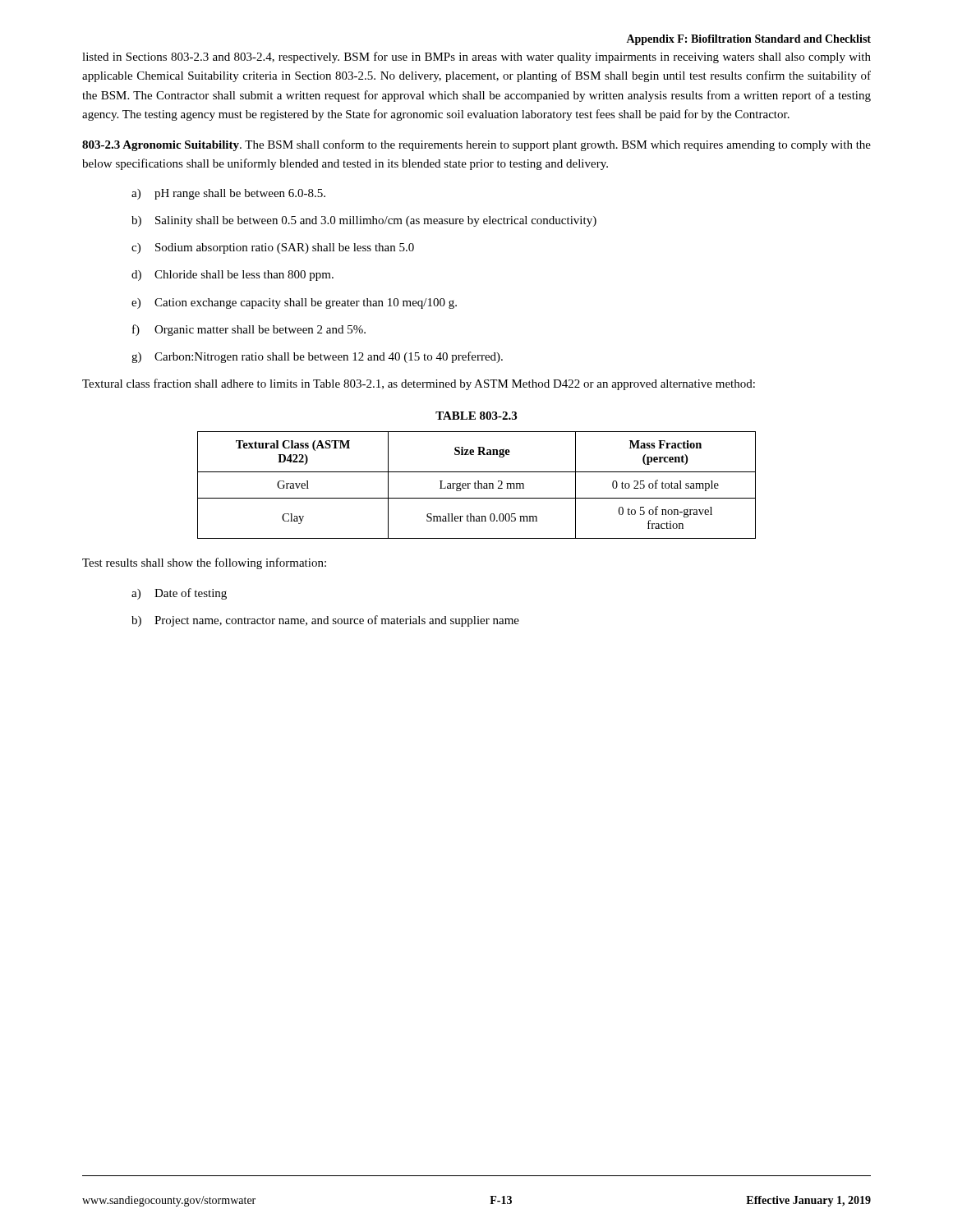Locate the region starting "listed in Sections"

coord(476,85)
